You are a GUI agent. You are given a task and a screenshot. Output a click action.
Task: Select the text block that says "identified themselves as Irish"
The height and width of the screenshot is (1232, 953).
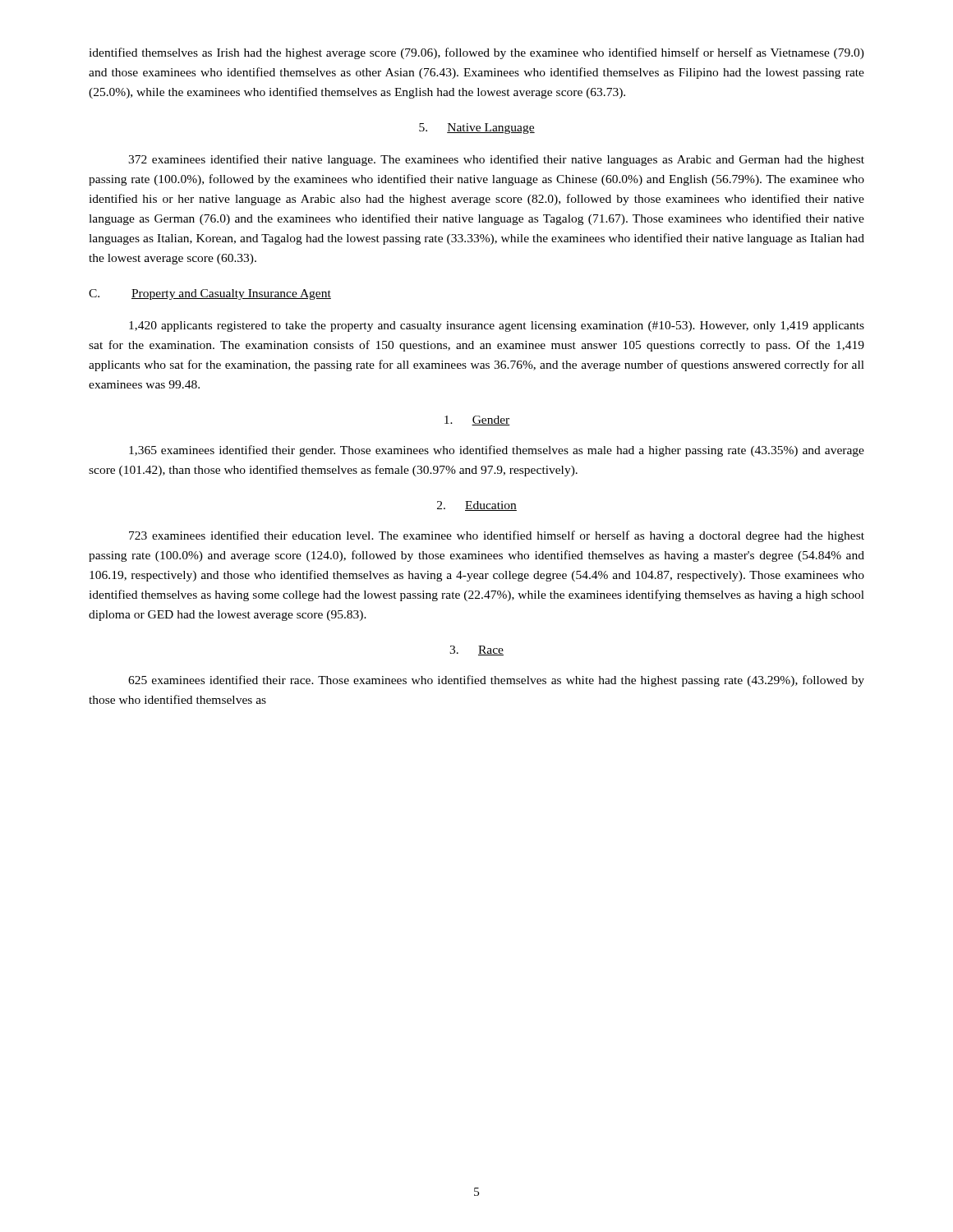pyautogui.click(x=476, y=72)
